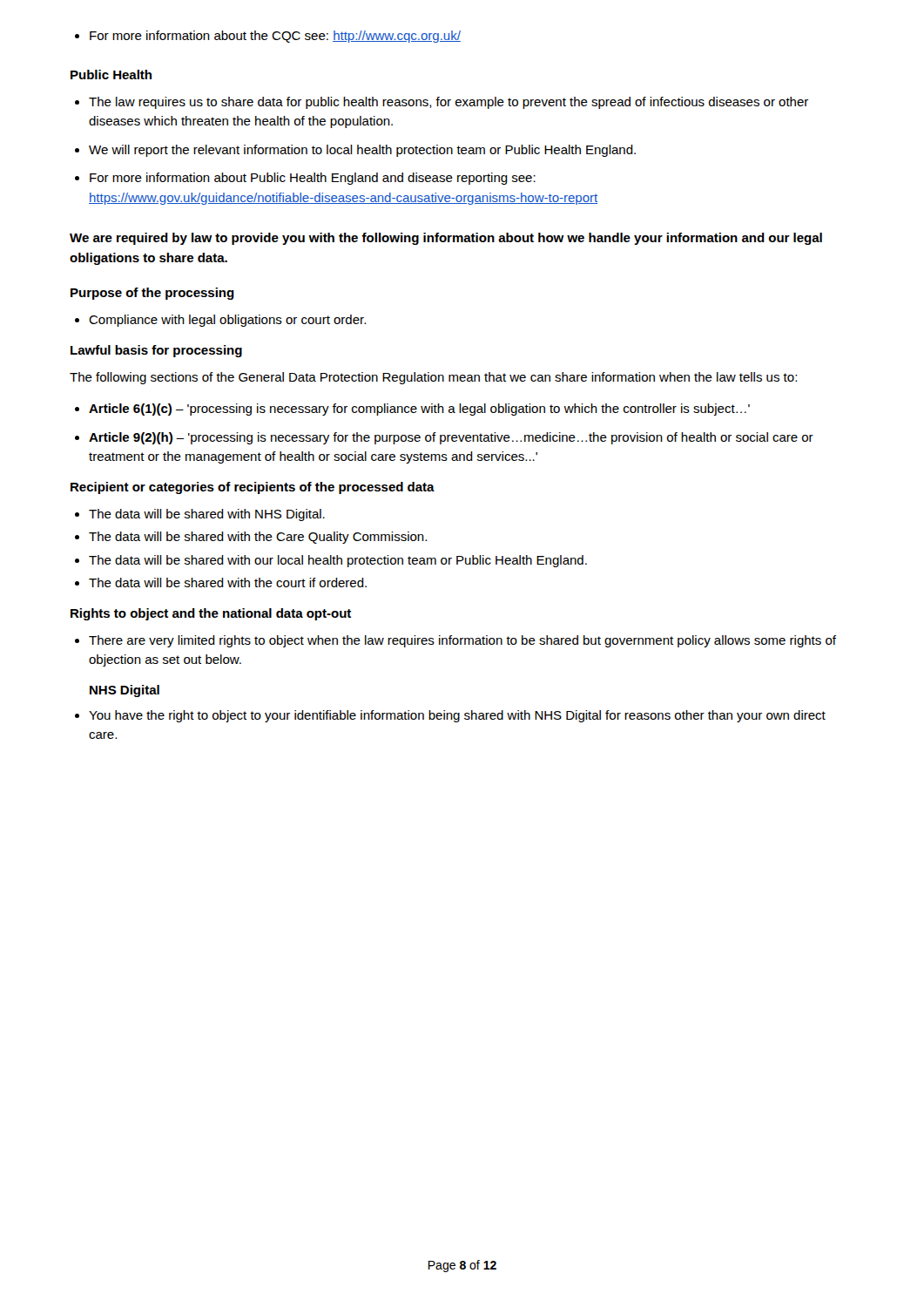Find the section header that reads "NHS Digital"
Screen dimensions: 1307x924
tap(124, 689)
